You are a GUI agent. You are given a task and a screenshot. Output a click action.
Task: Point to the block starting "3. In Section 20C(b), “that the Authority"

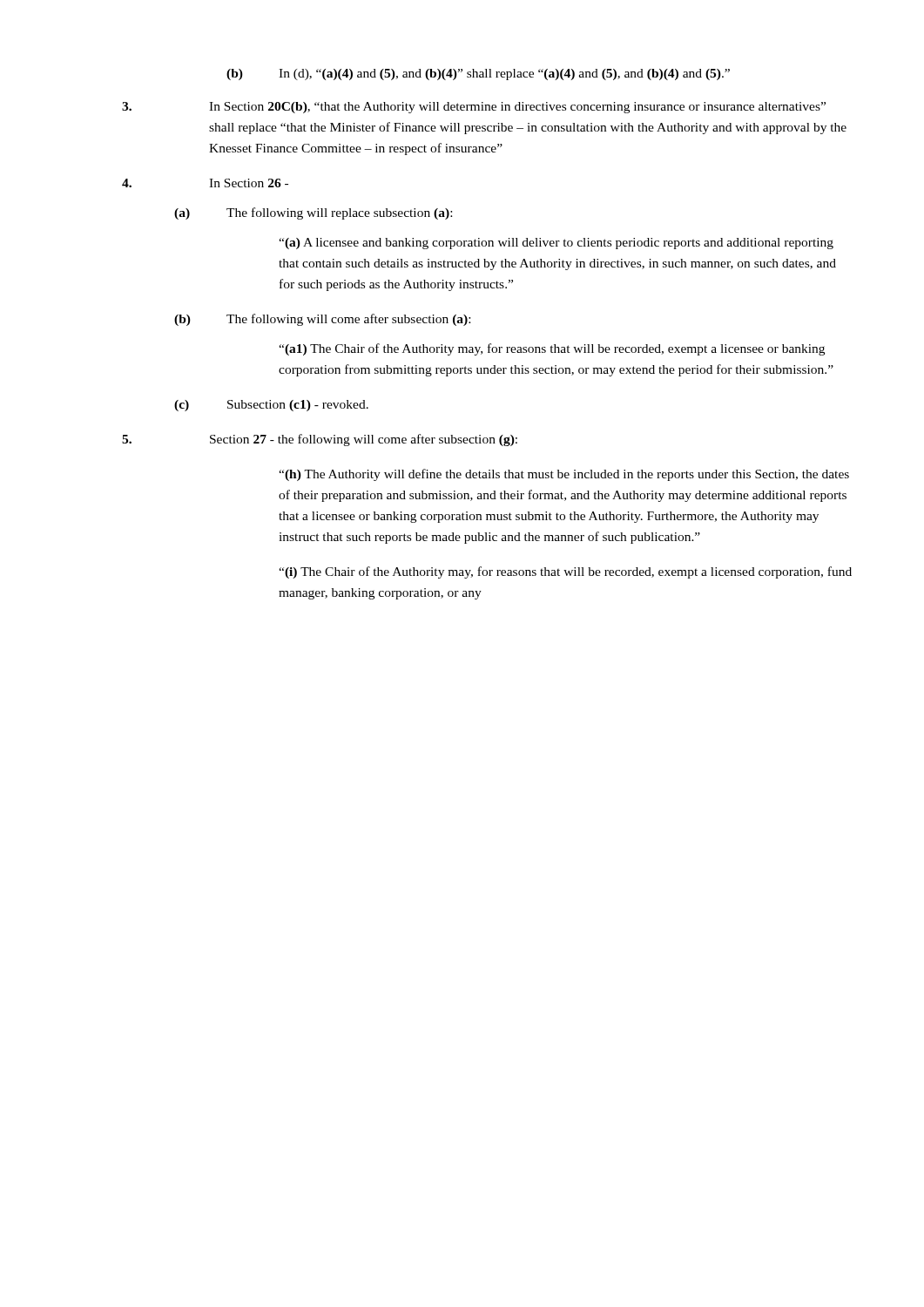(470, 127)
